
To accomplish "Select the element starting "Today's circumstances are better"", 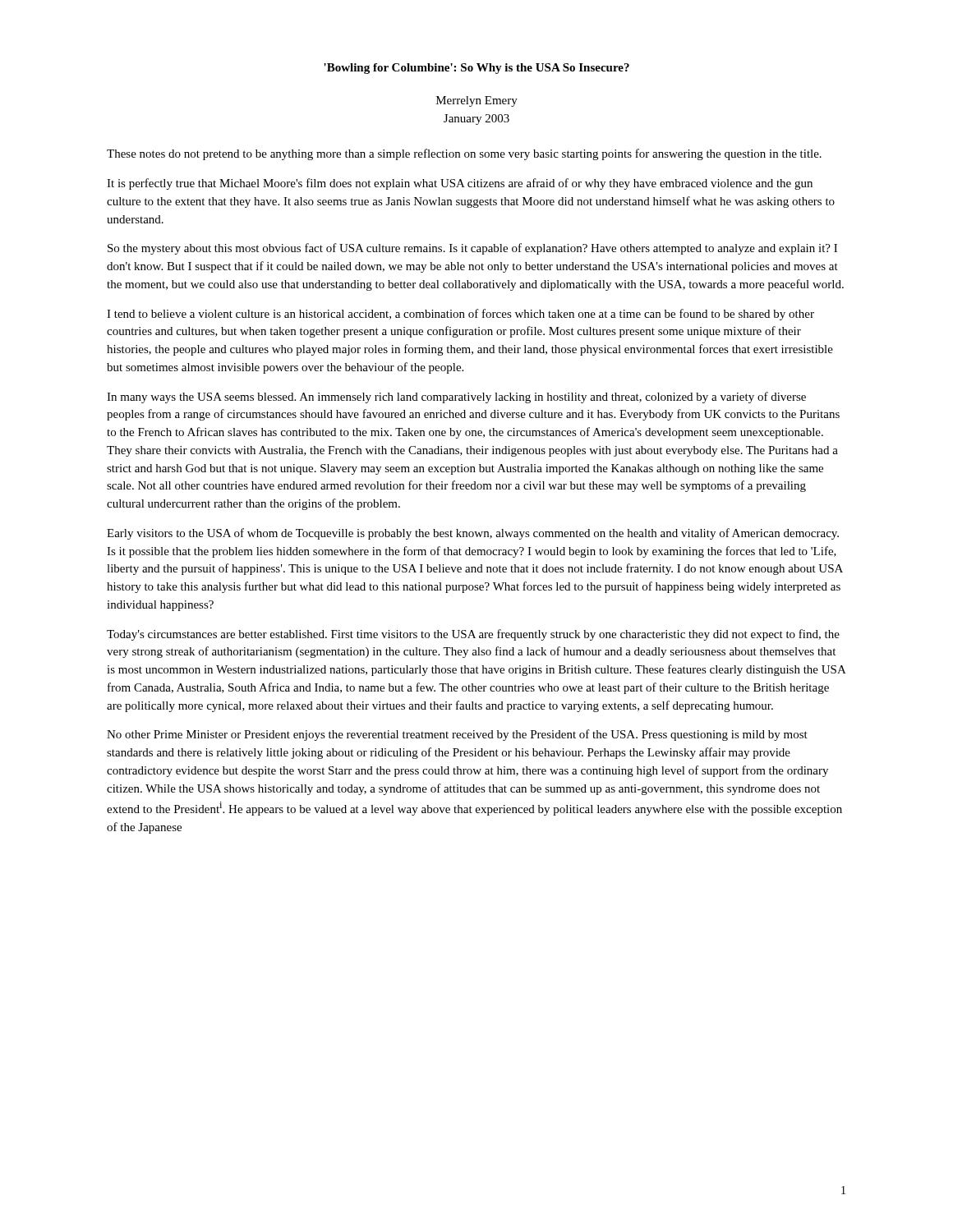I will tap(476, 669).
